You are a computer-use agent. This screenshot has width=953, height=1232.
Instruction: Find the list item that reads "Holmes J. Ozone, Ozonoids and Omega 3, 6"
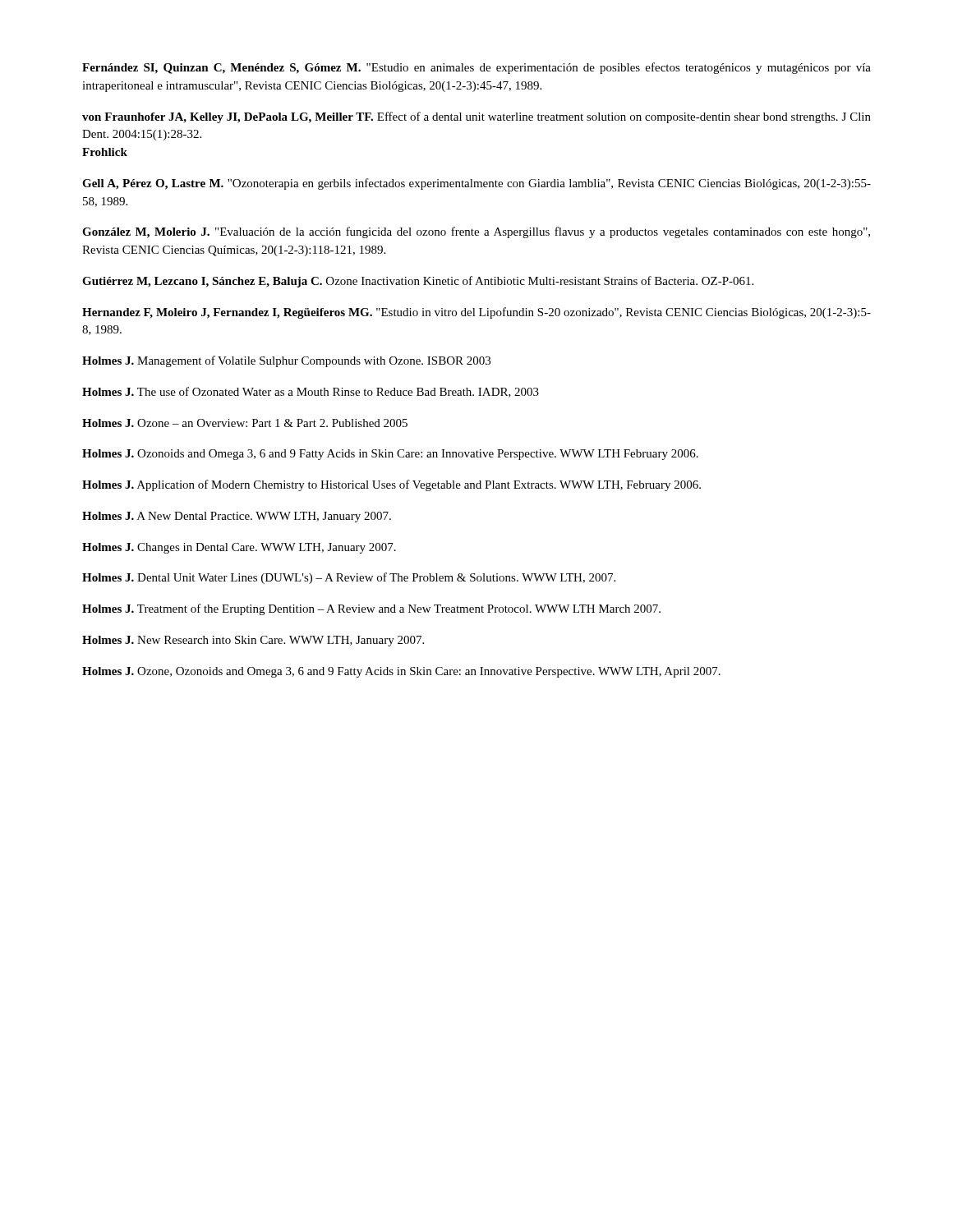point(402,671)
